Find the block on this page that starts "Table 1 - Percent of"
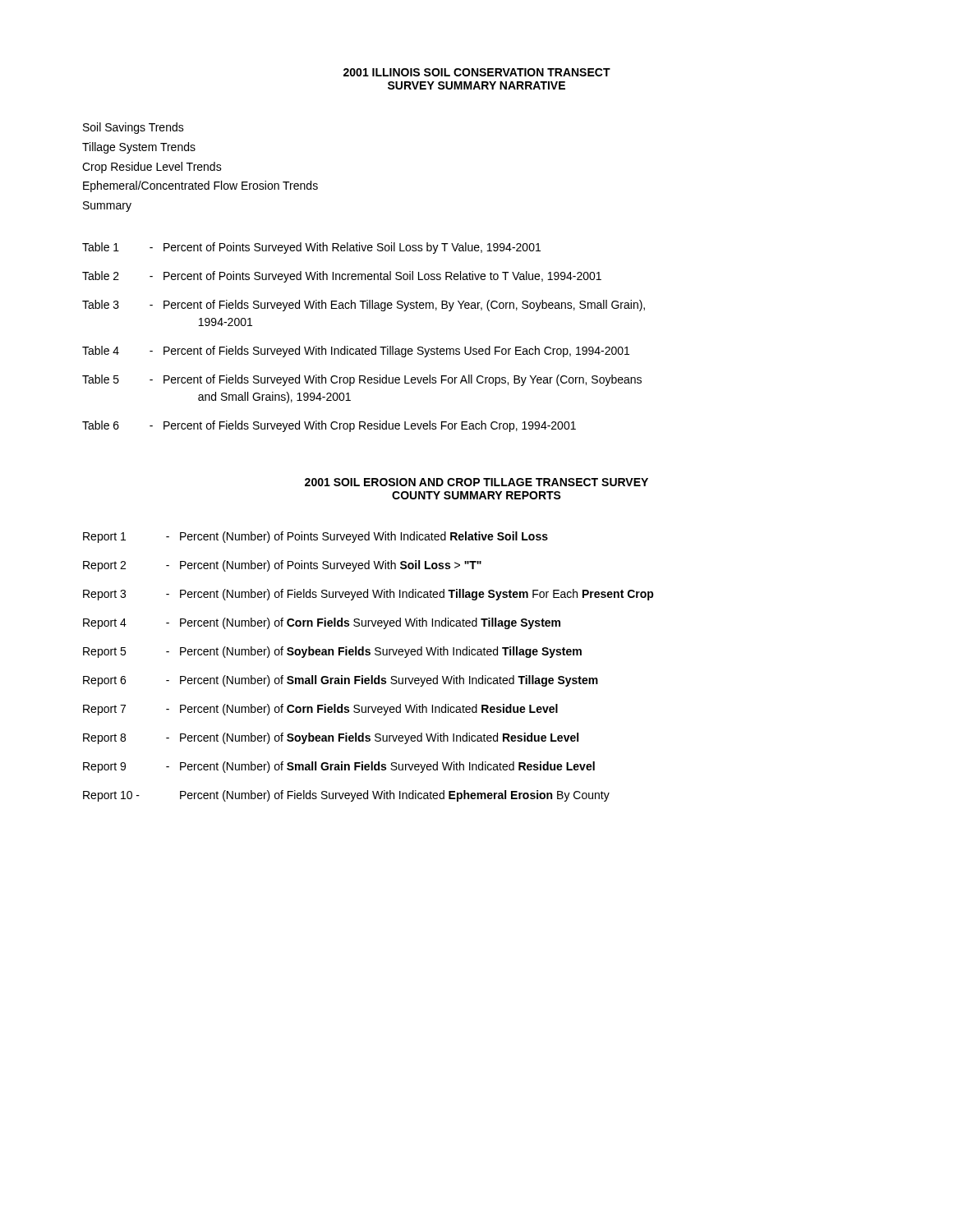The height and width of the screenshot is (1232, 953). coord(476,248)
